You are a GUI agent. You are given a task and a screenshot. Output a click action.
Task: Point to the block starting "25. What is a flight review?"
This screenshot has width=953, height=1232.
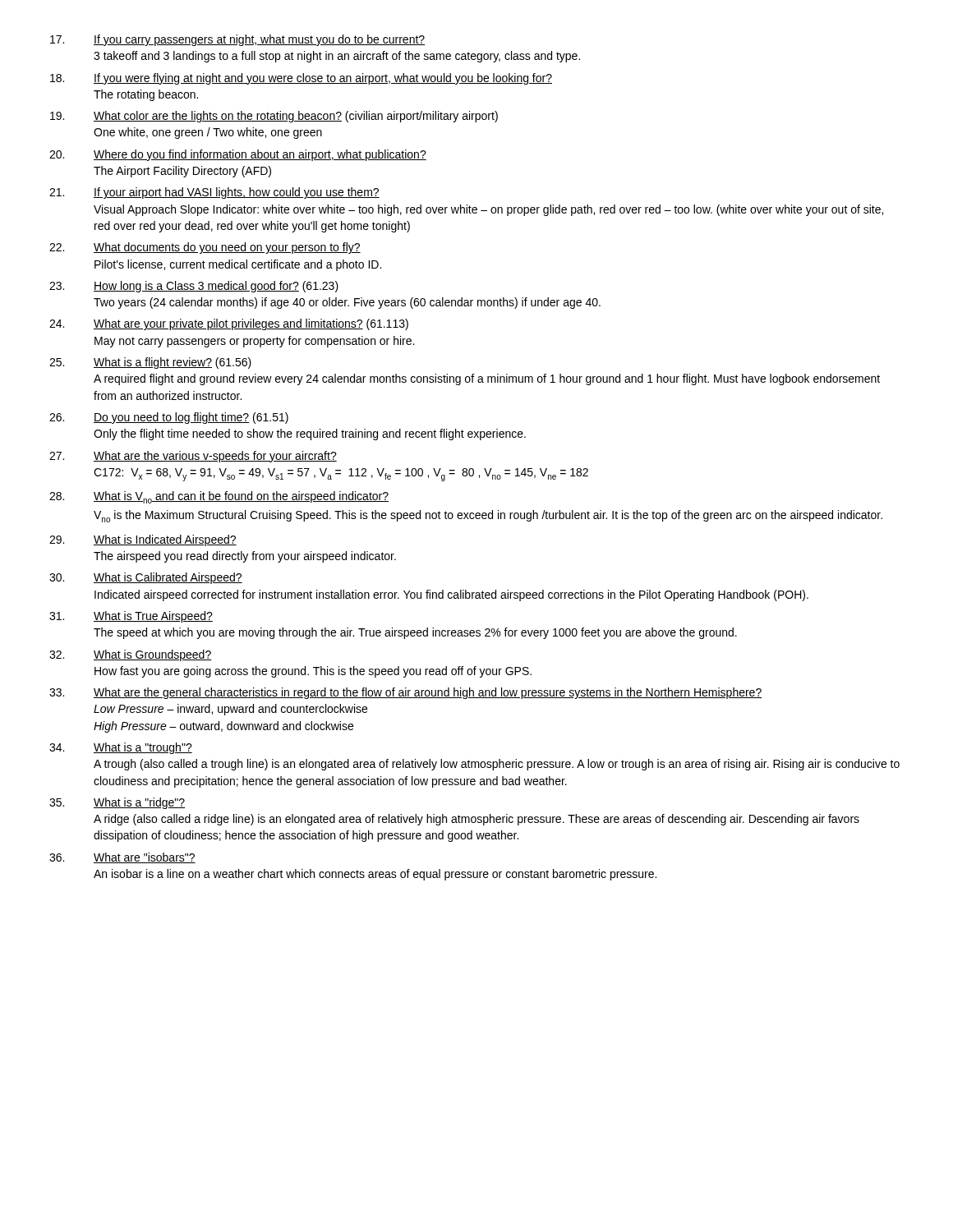pos(476,379)
